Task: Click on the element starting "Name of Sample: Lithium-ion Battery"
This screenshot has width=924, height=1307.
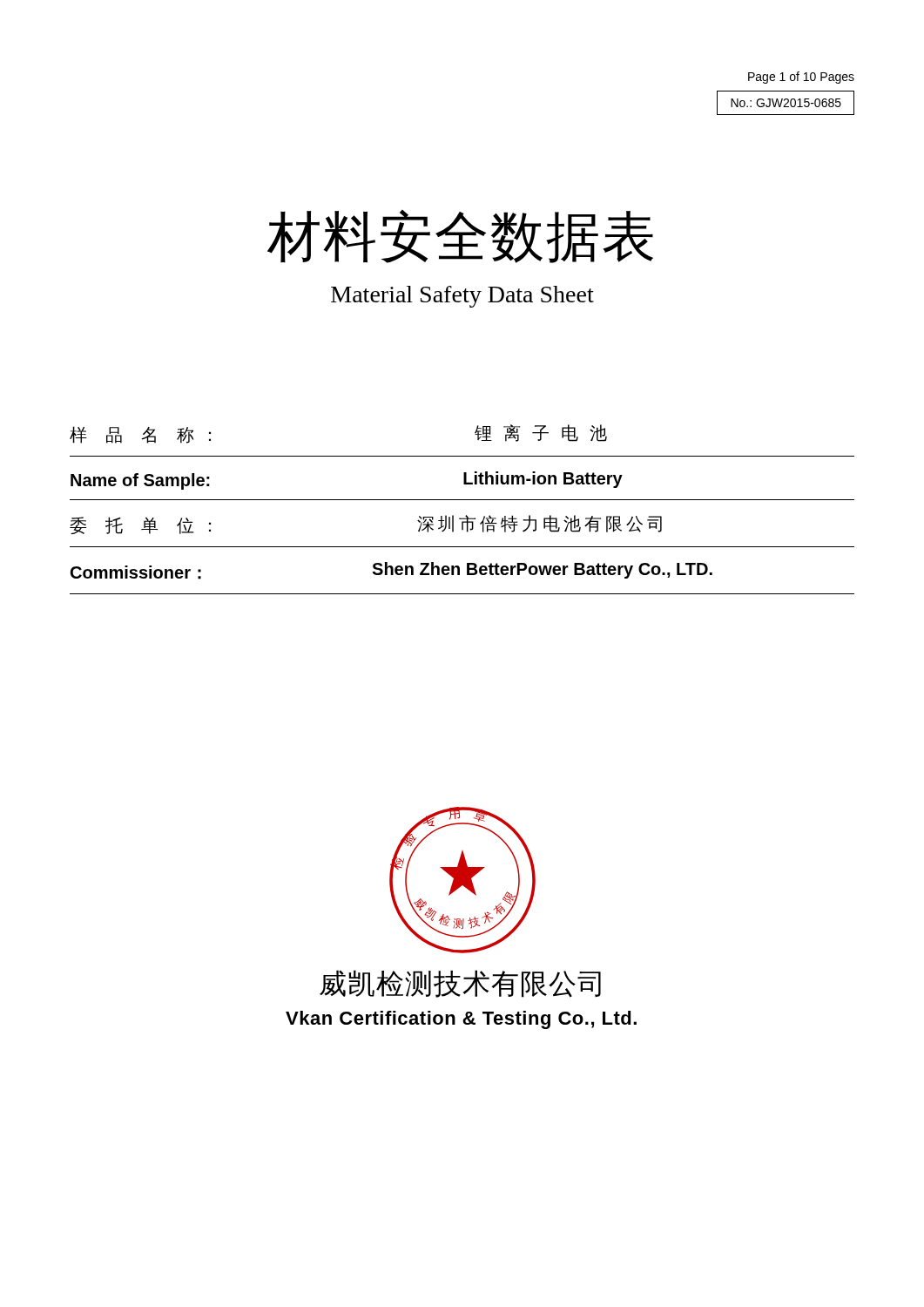Action: (x=462, y=480)
